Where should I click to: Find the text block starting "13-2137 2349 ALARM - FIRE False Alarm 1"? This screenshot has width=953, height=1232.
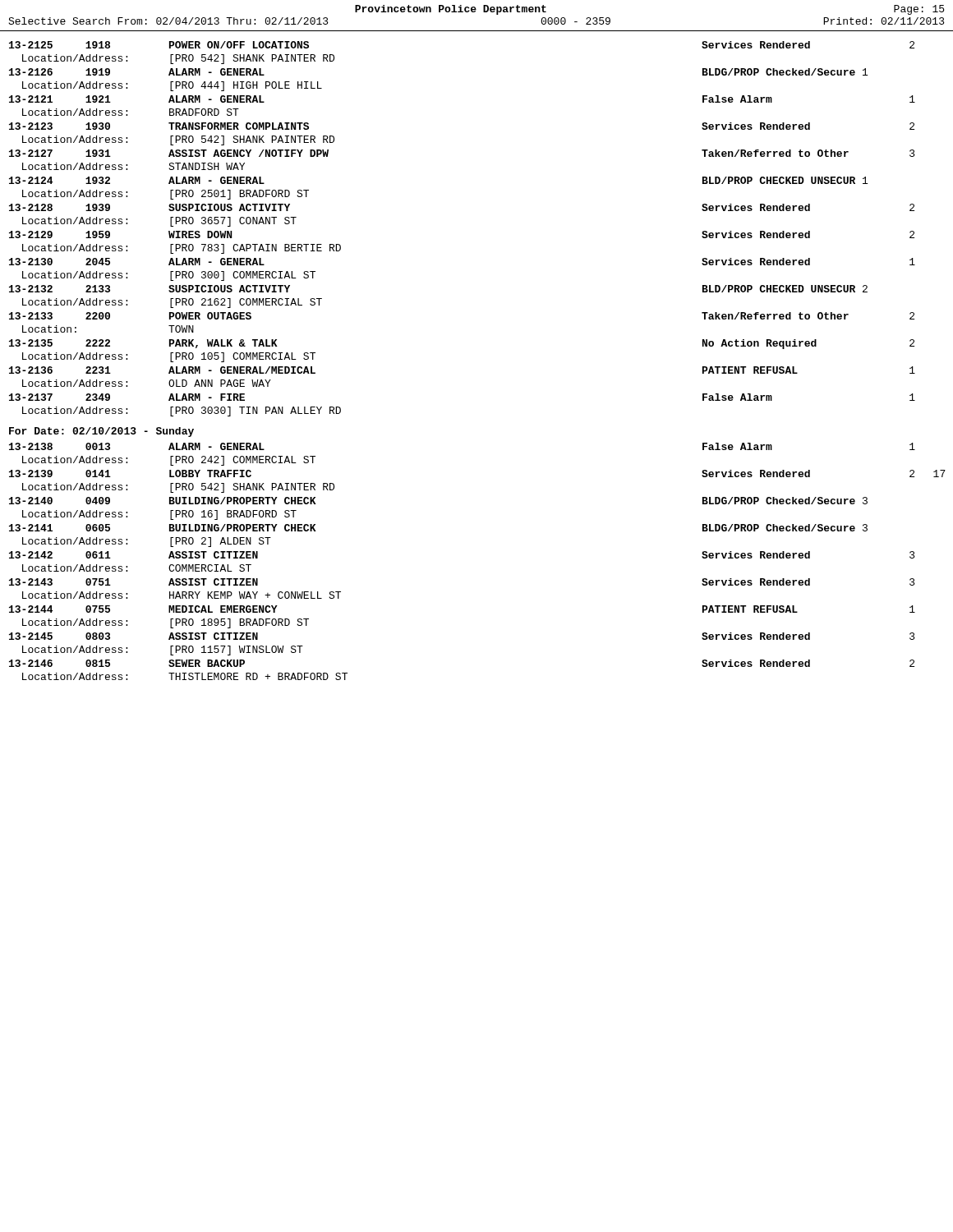pos(31,397)
